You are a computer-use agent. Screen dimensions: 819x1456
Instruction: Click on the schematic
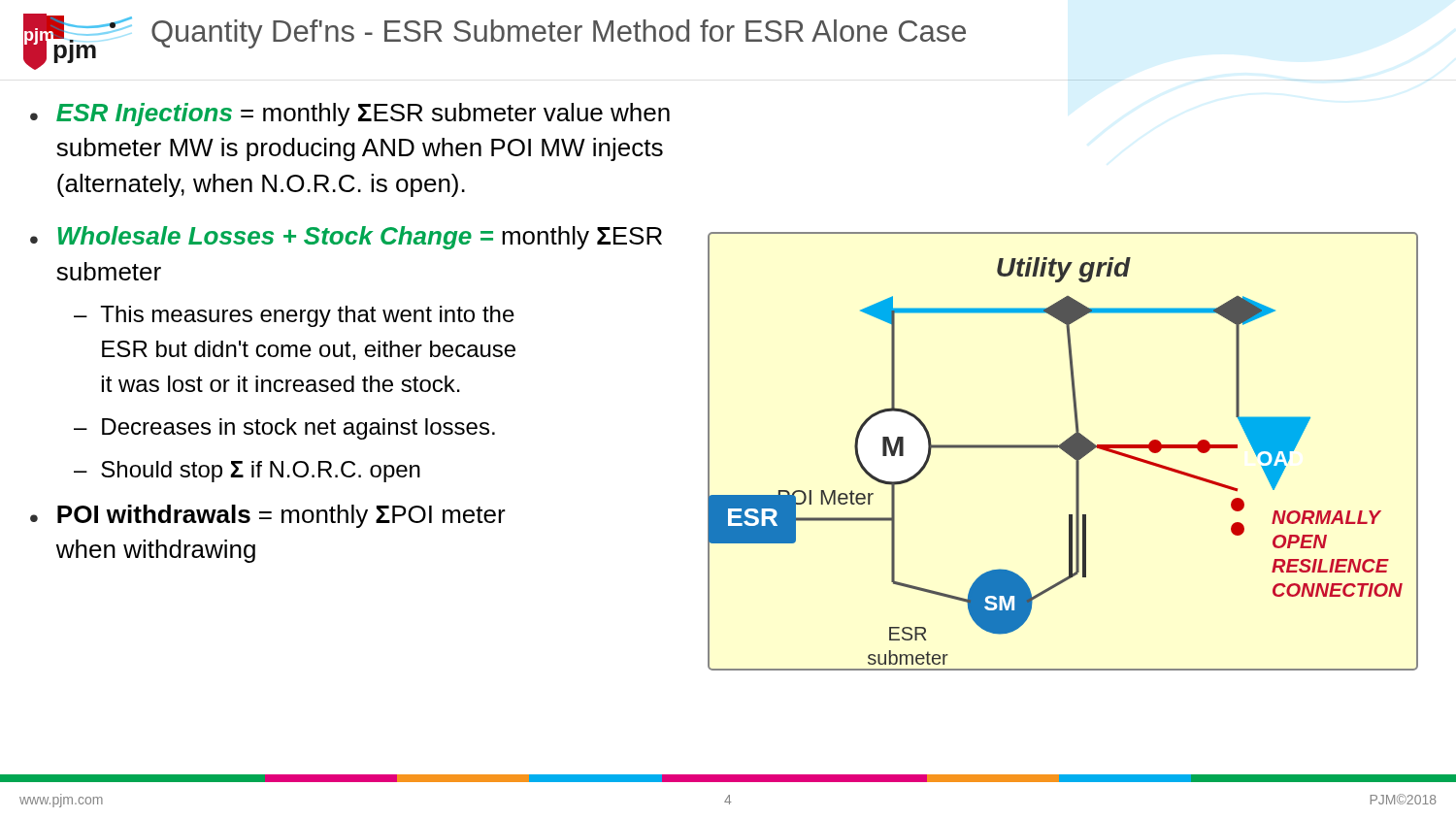[1063, 456]
